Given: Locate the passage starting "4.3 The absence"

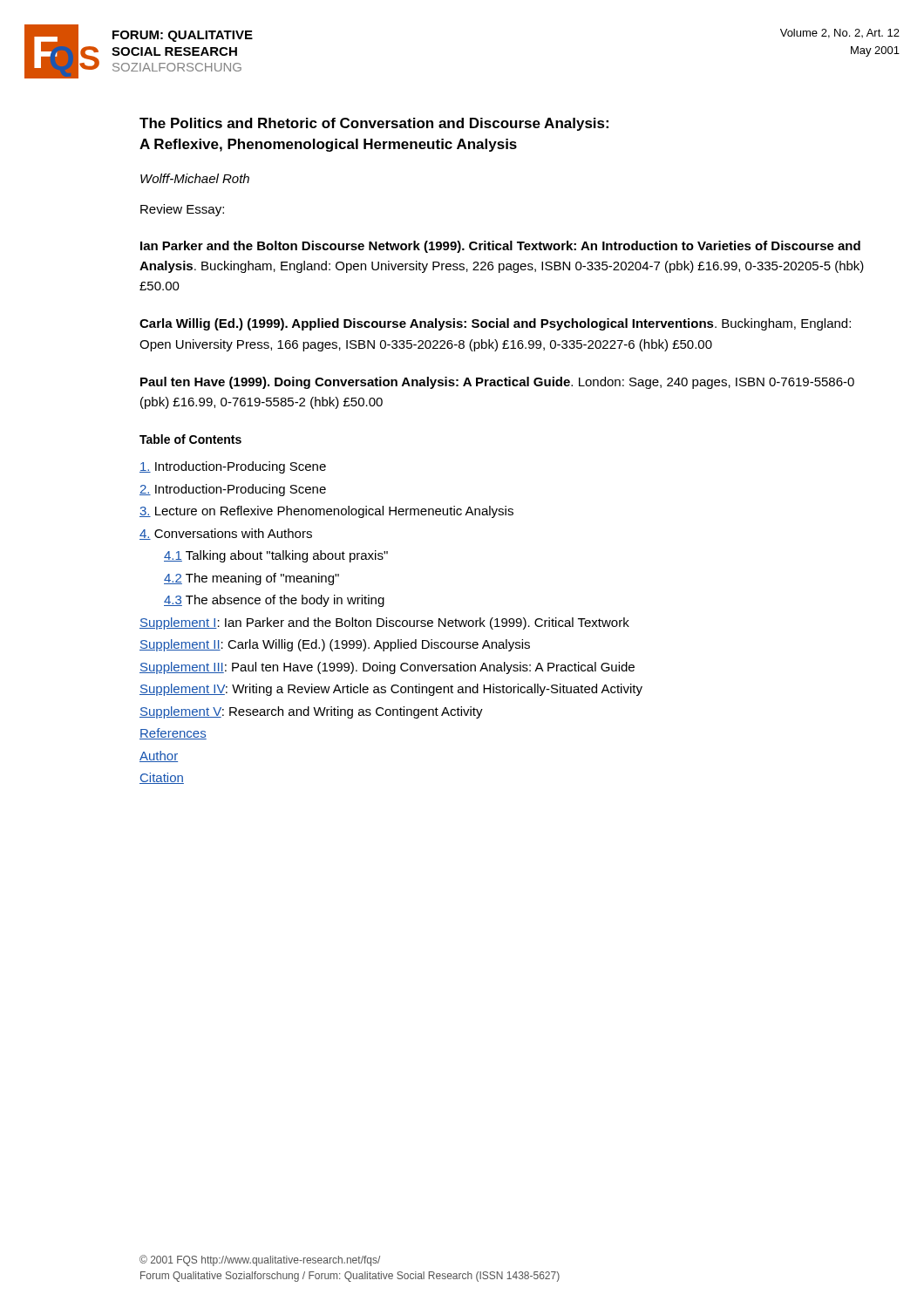Looking at the screenshot, I should tap(274, 600).
